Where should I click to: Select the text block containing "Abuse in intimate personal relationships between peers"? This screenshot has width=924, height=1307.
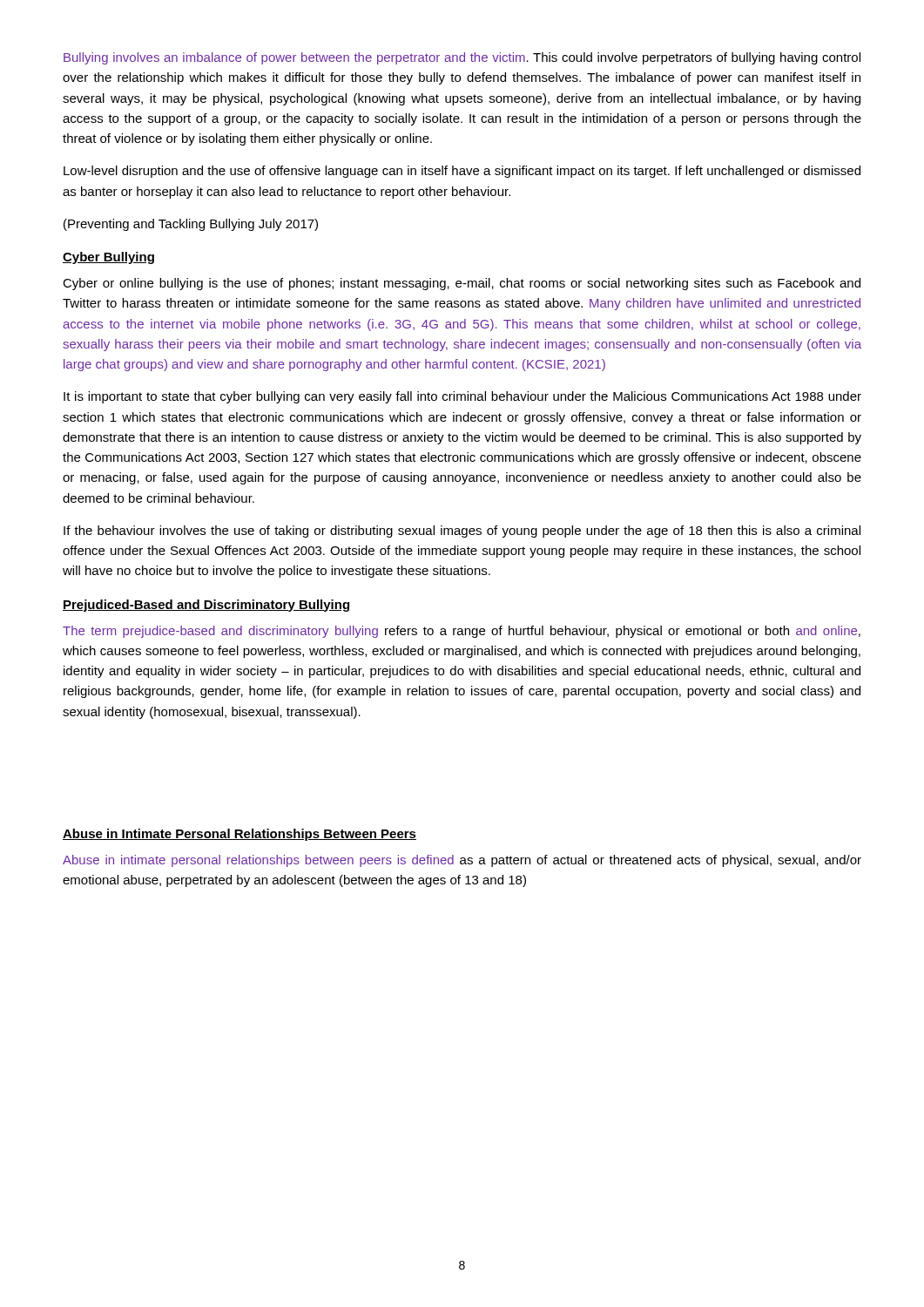(x=462, y=870)
